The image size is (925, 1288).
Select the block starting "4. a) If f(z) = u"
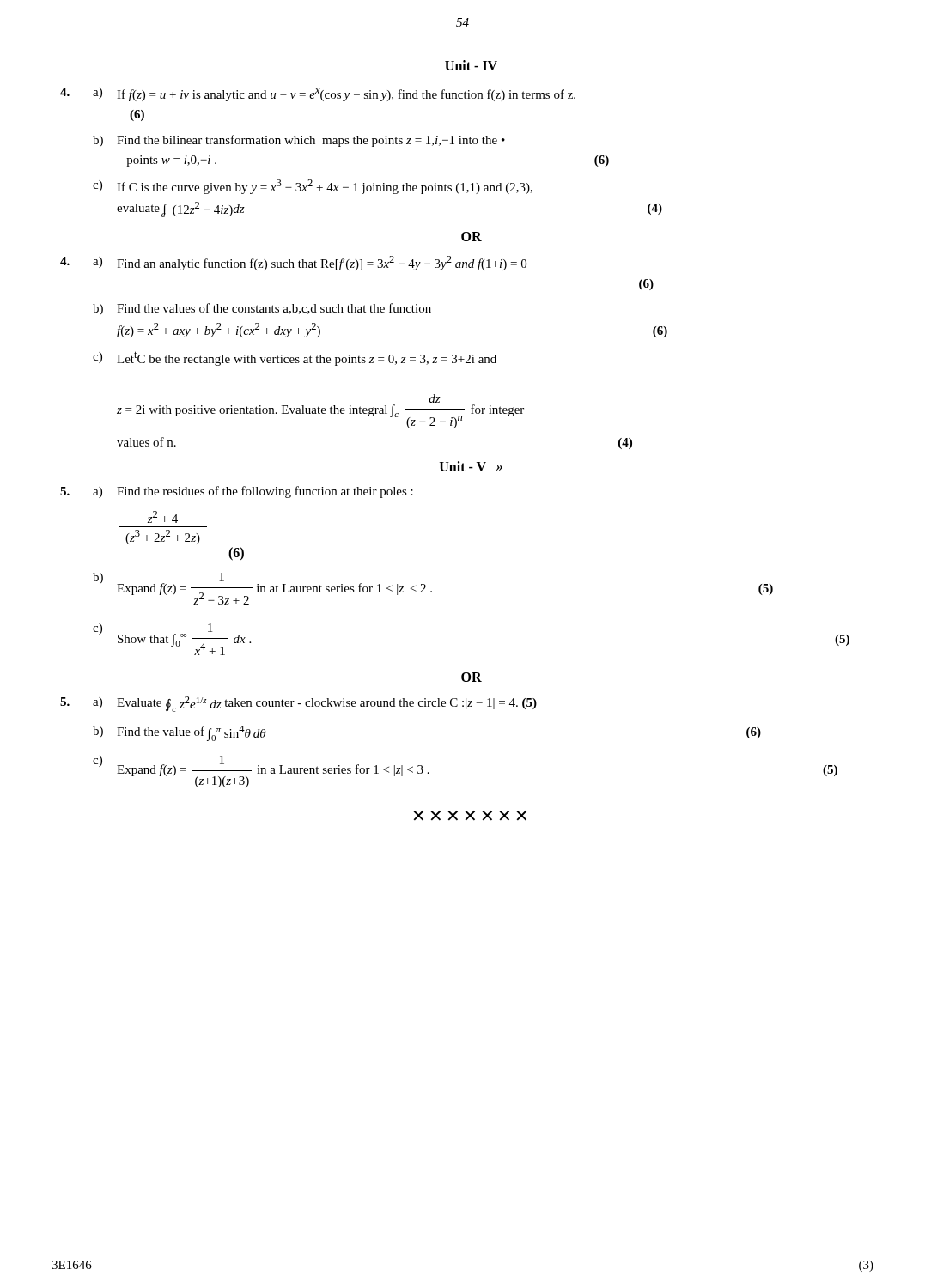click(x=471, y=104)
